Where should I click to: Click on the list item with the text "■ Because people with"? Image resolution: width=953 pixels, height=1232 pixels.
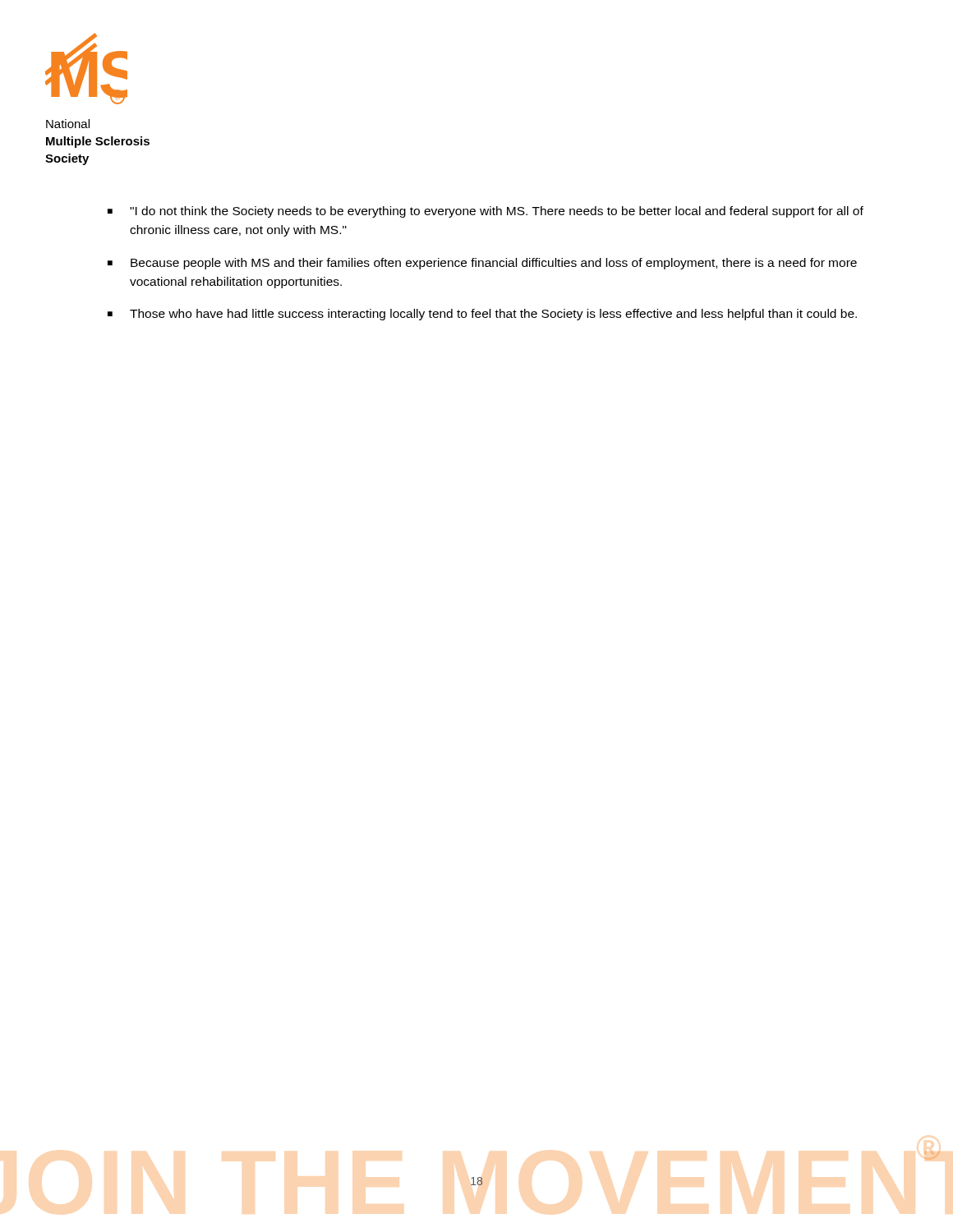[489, 272]
